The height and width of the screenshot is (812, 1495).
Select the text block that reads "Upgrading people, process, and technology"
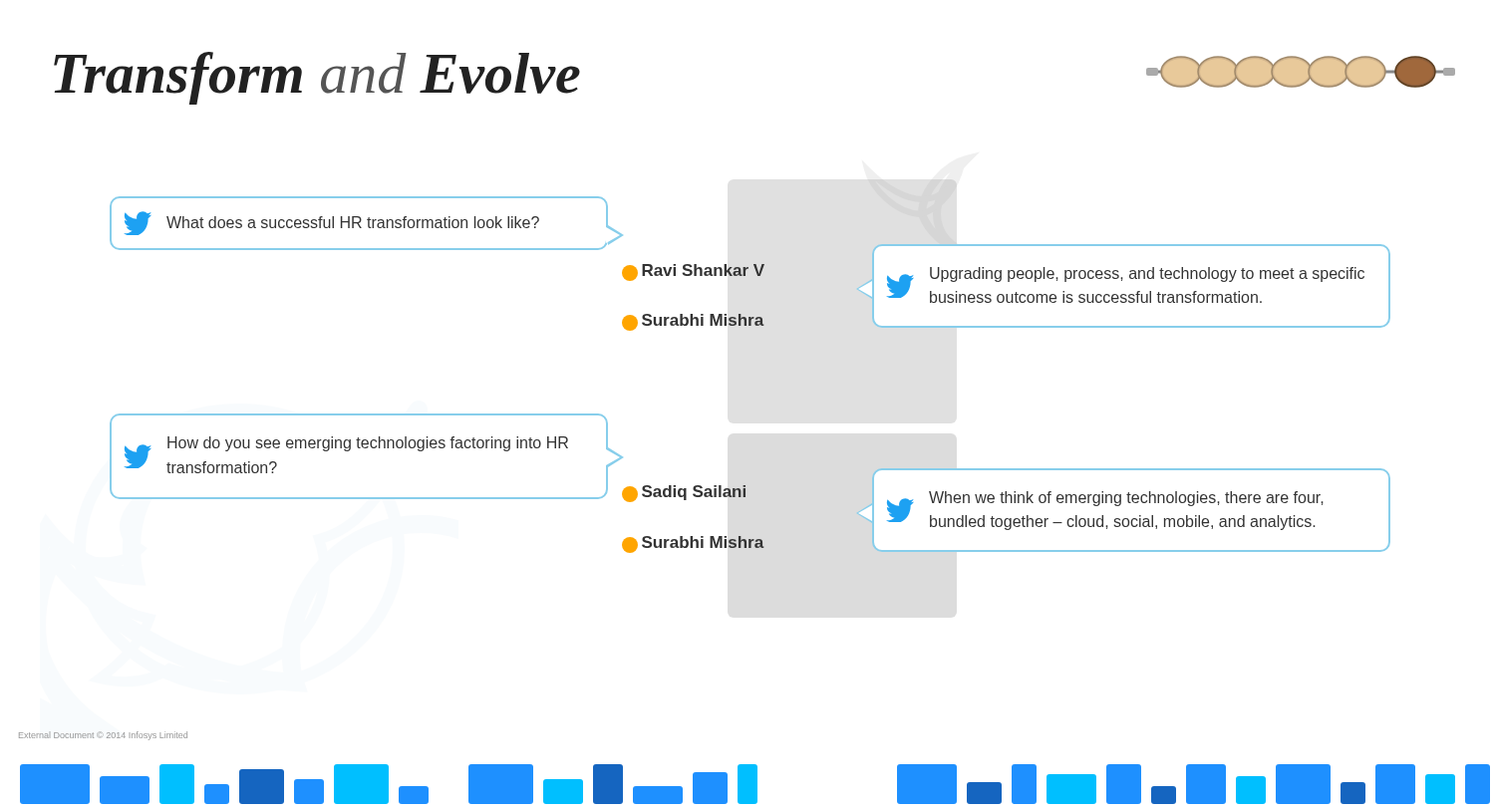tap(1126, 285)
